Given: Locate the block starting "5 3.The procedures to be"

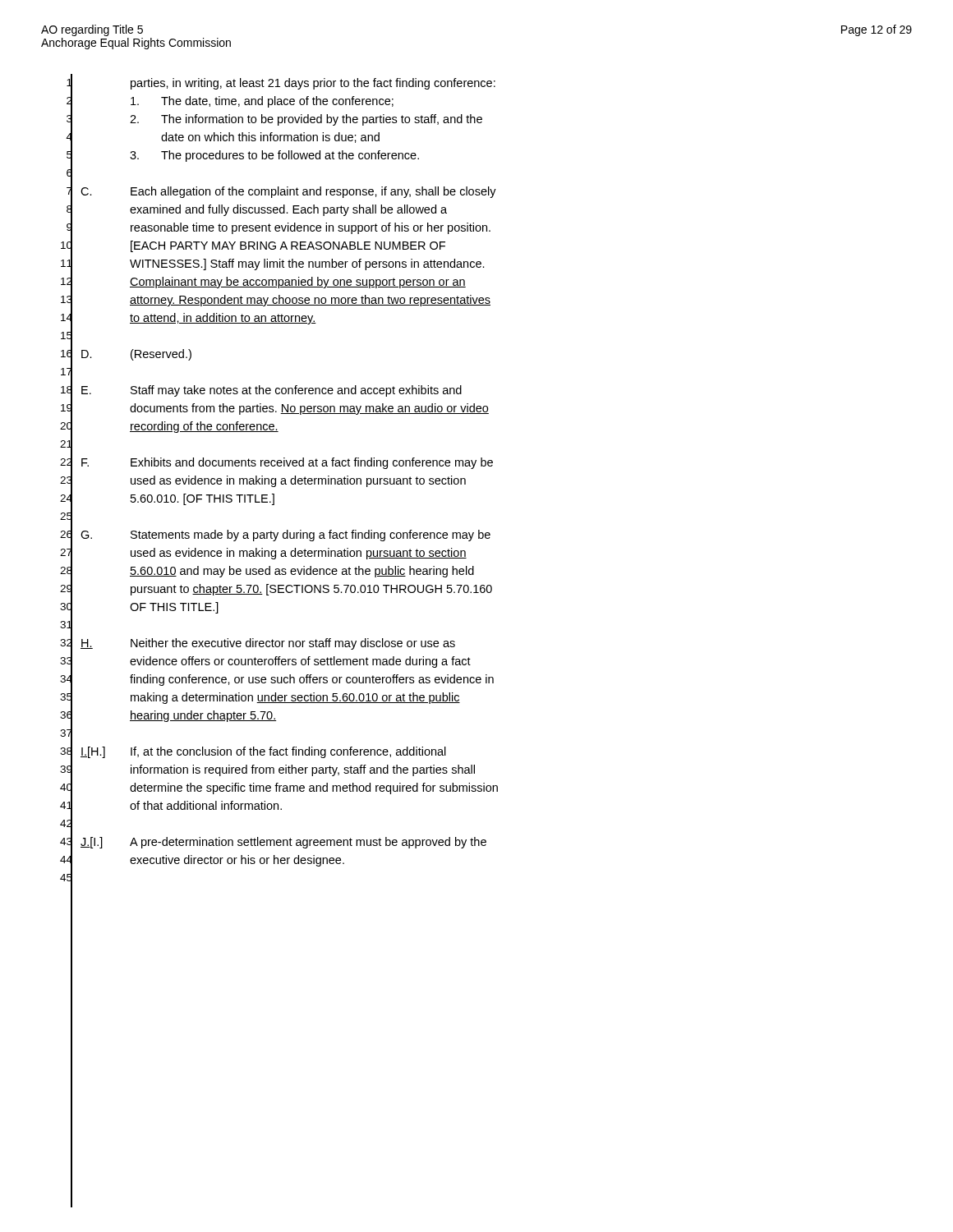Looking at the screenshot, I should pos(243,155).
